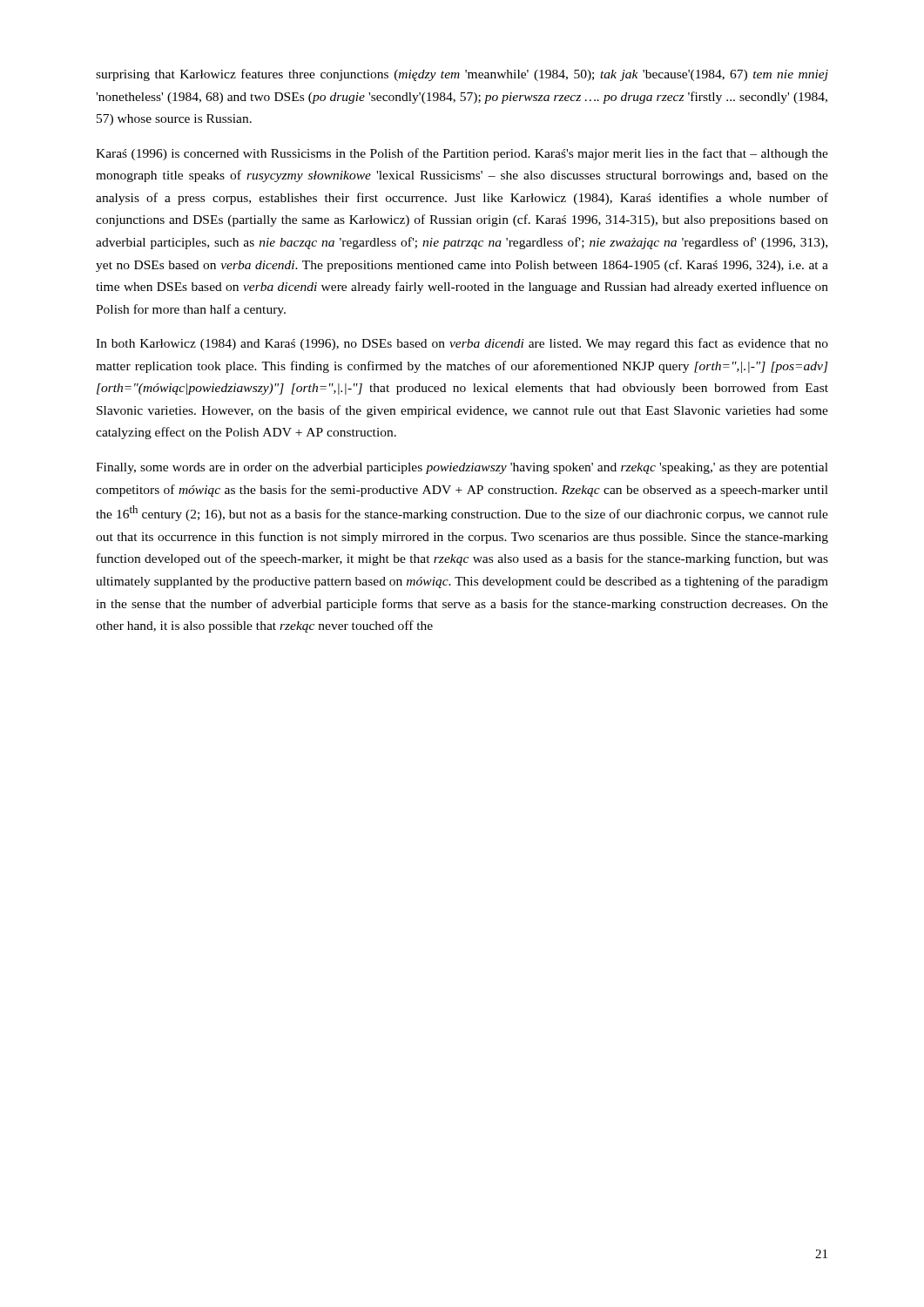Image resolution: width=924 pixels, height=1307 pixels.
Task: Where is the passage that starts "Finally, some words are in"?
Action: pyautogui.click(x=462, y=546)
